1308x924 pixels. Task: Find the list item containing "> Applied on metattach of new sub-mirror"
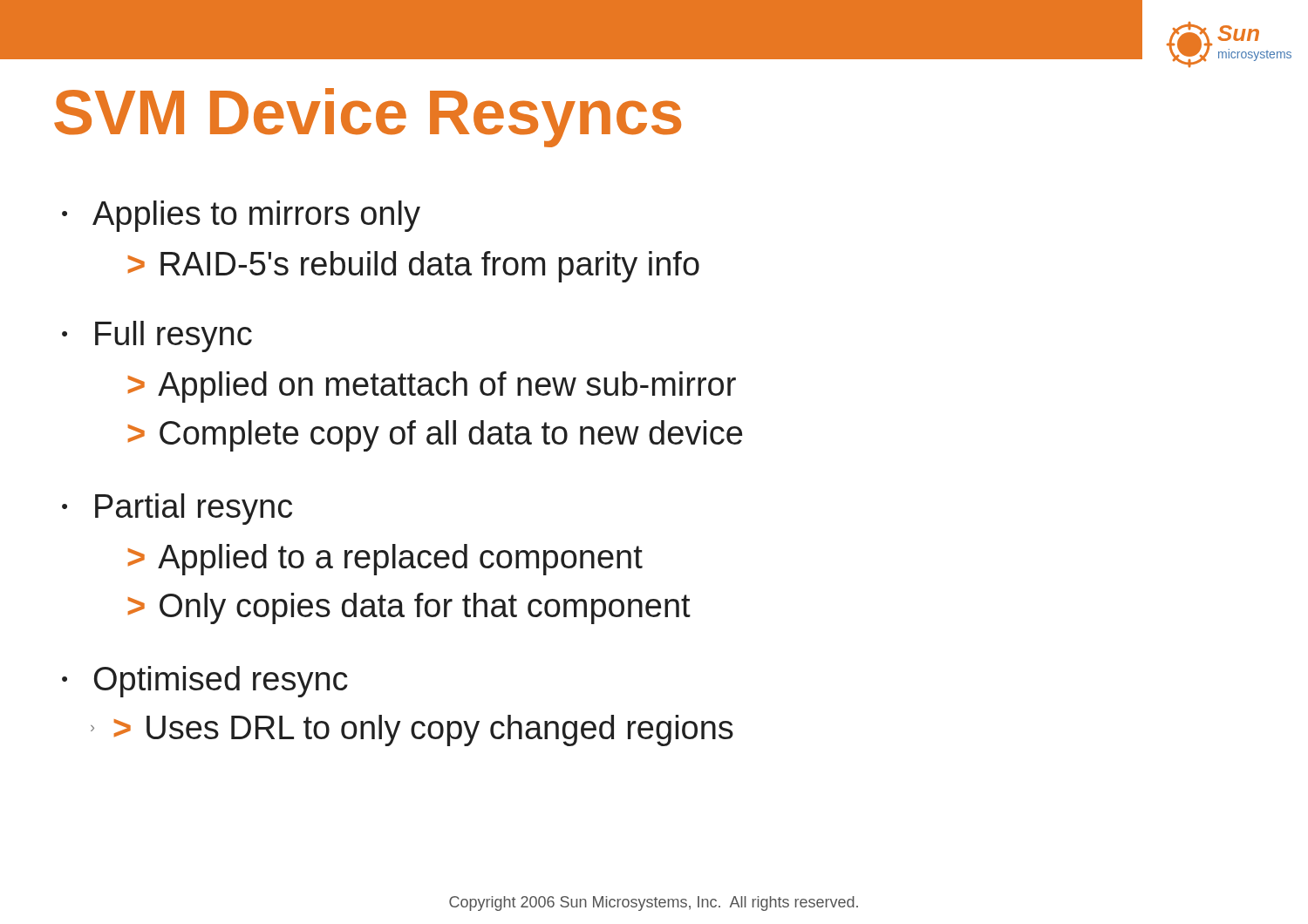point(431,385)
